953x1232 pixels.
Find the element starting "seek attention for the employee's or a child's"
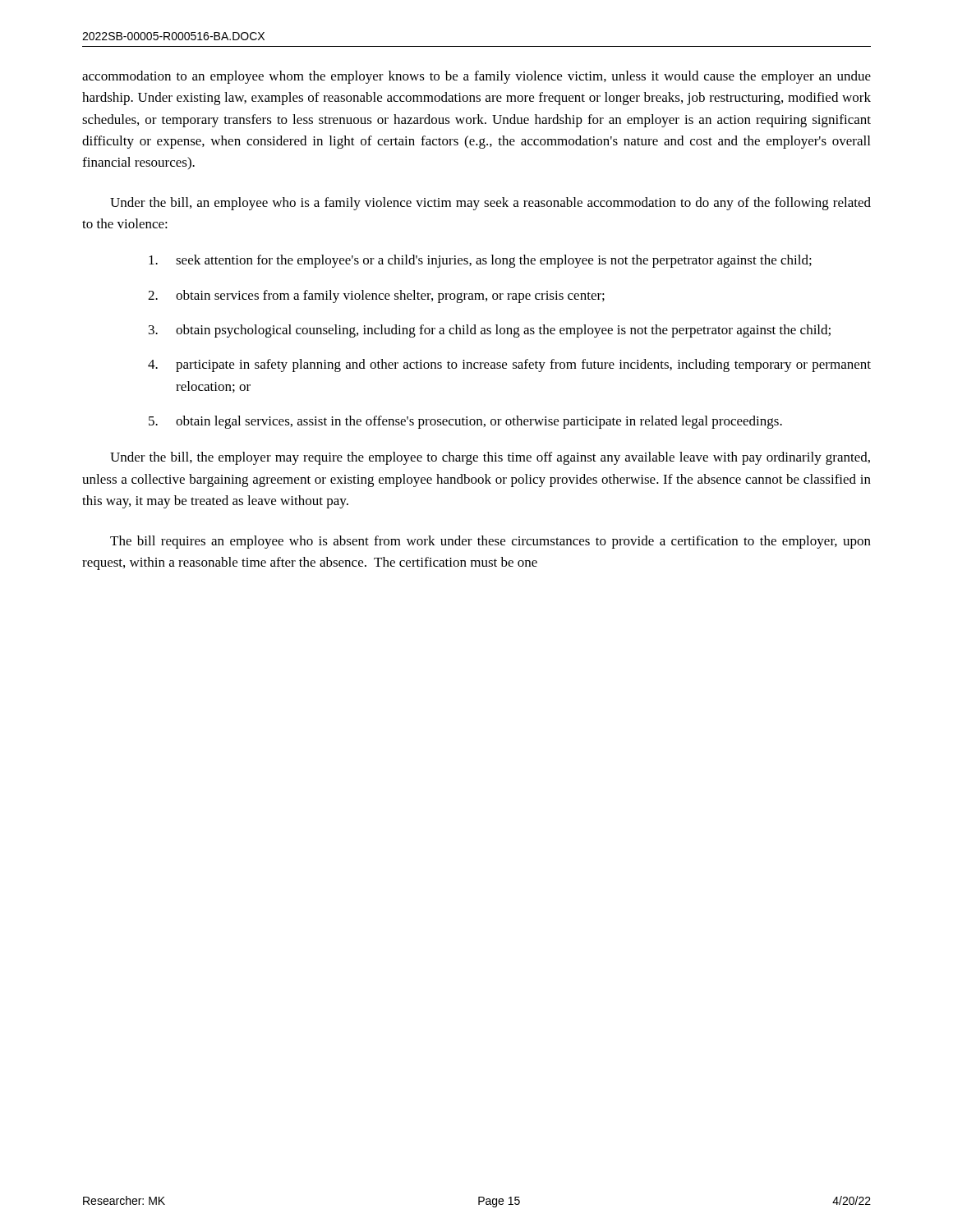coord(509,261)
